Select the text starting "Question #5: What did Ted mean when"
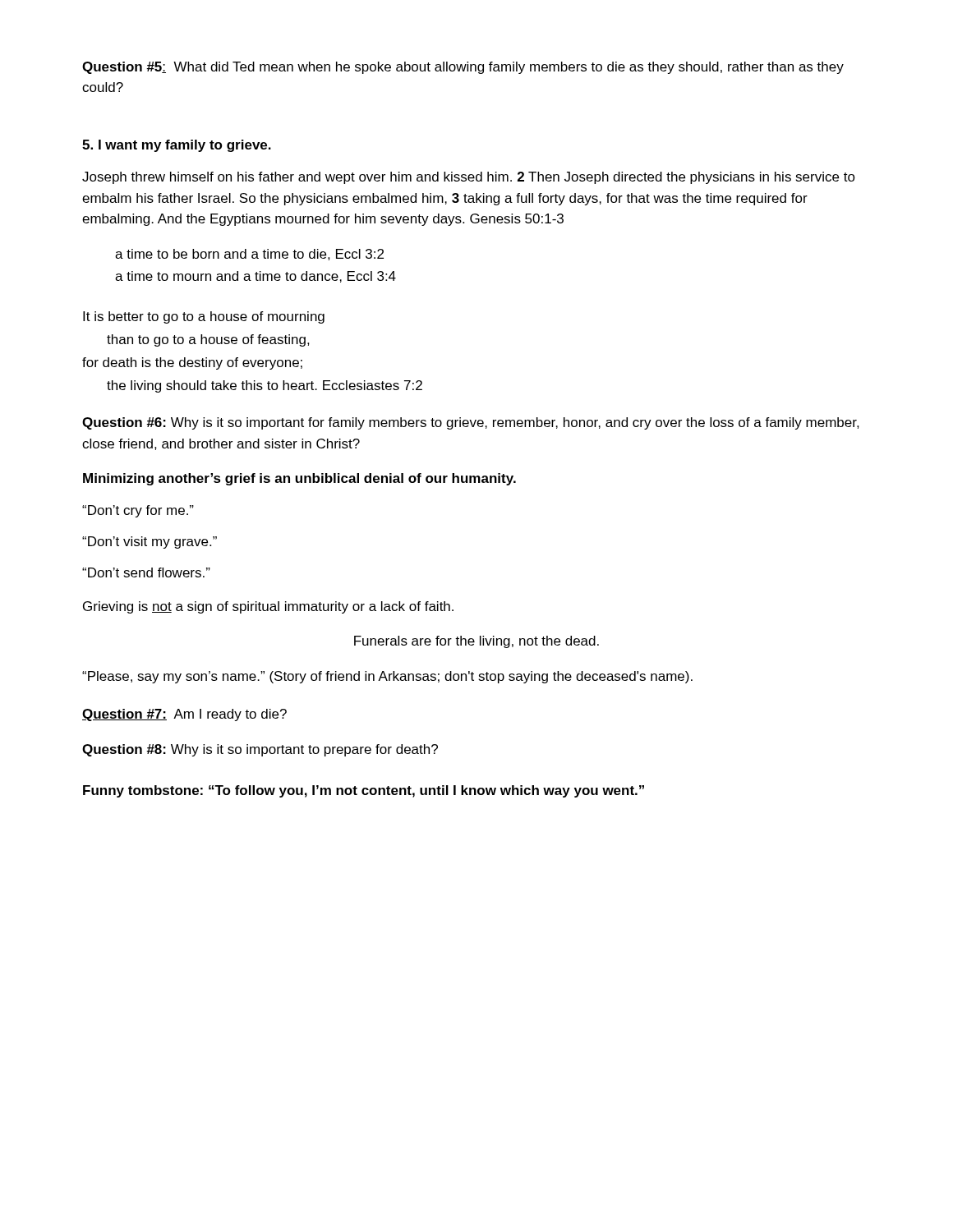Viewport: 953px width, 1232px height. [463, 77]
